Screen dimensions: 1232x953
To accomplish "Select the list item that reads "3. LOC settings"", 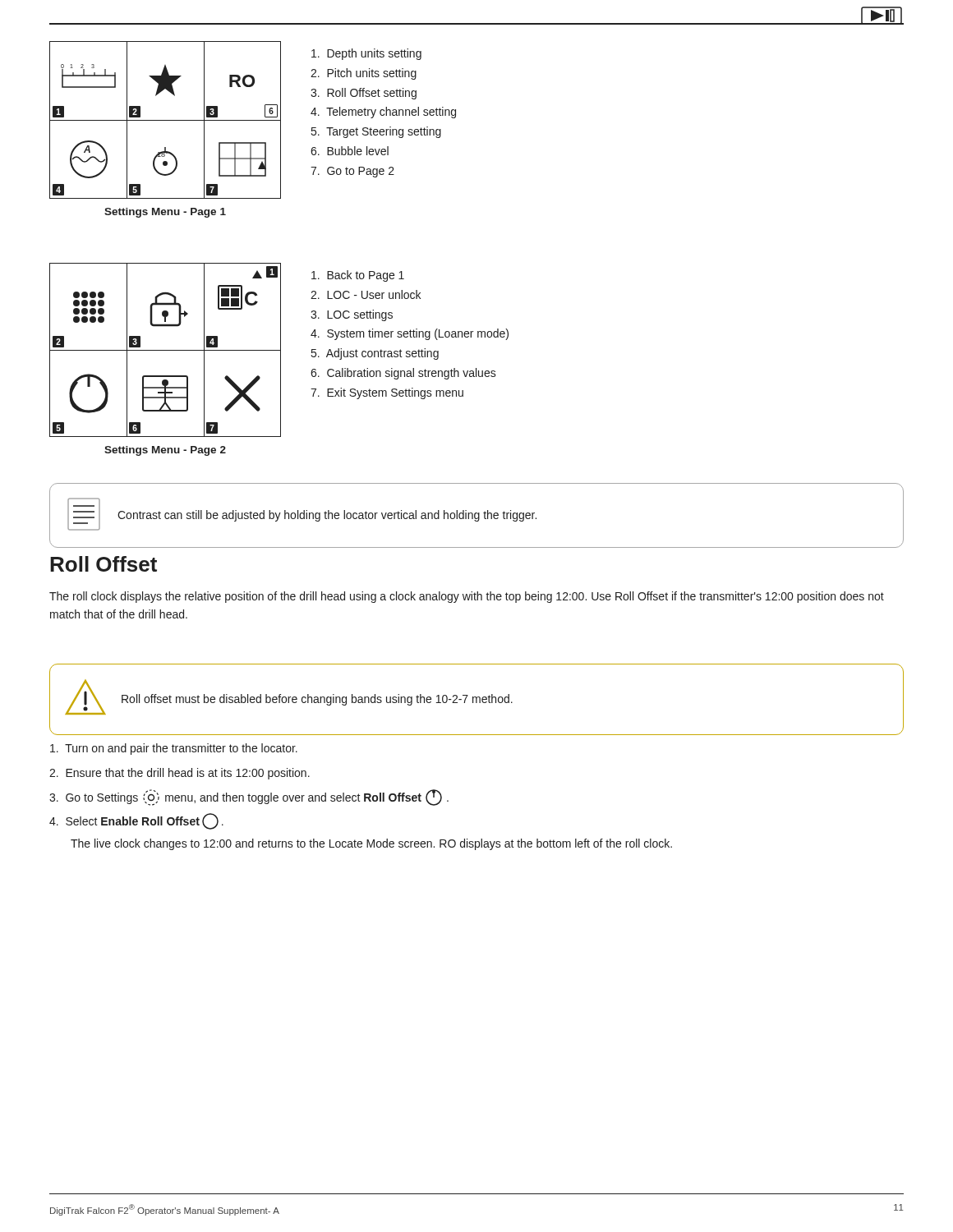I will point(352,314).
